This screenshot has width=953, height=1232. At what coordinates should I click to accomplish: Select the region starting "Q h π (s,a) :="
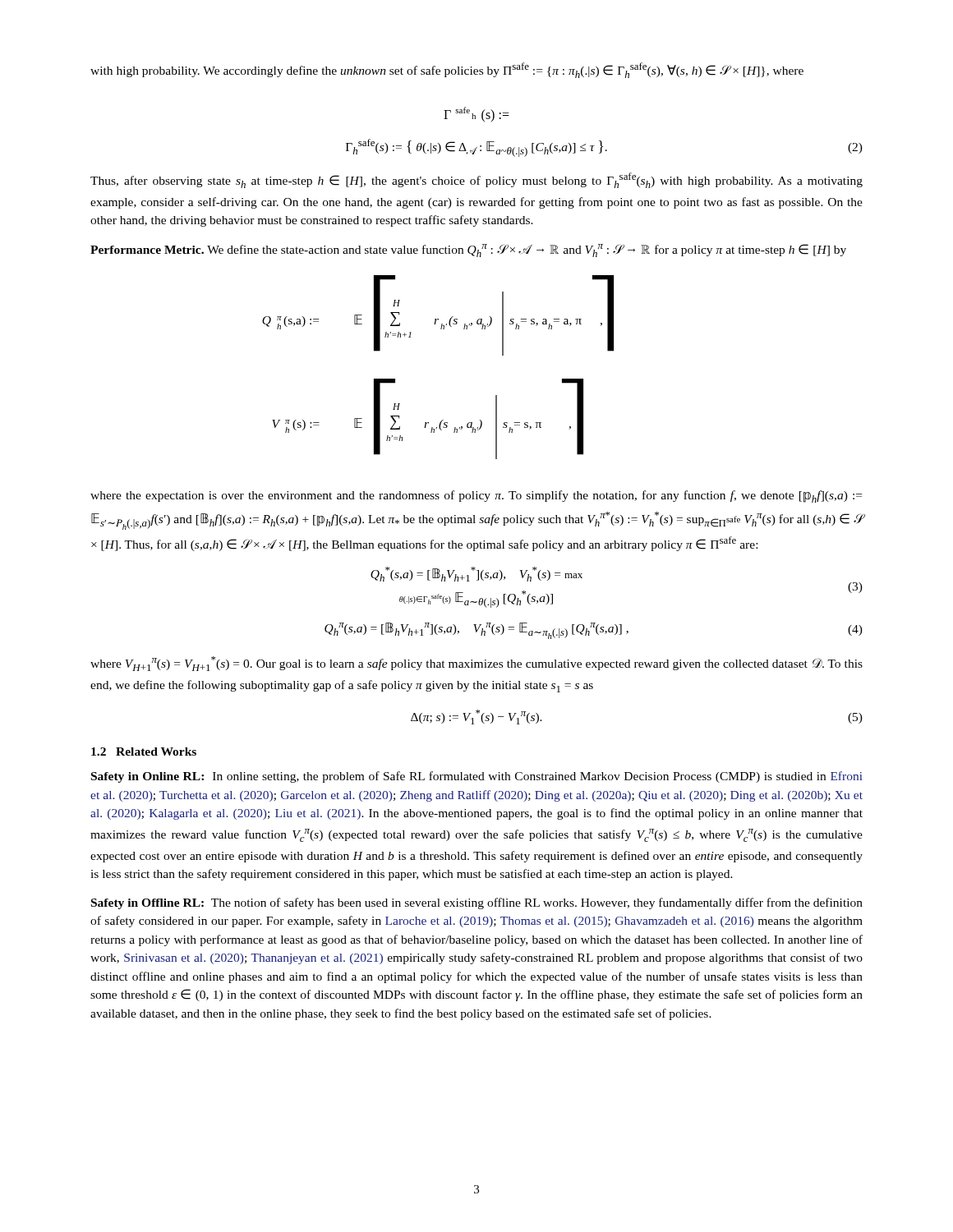476,320
